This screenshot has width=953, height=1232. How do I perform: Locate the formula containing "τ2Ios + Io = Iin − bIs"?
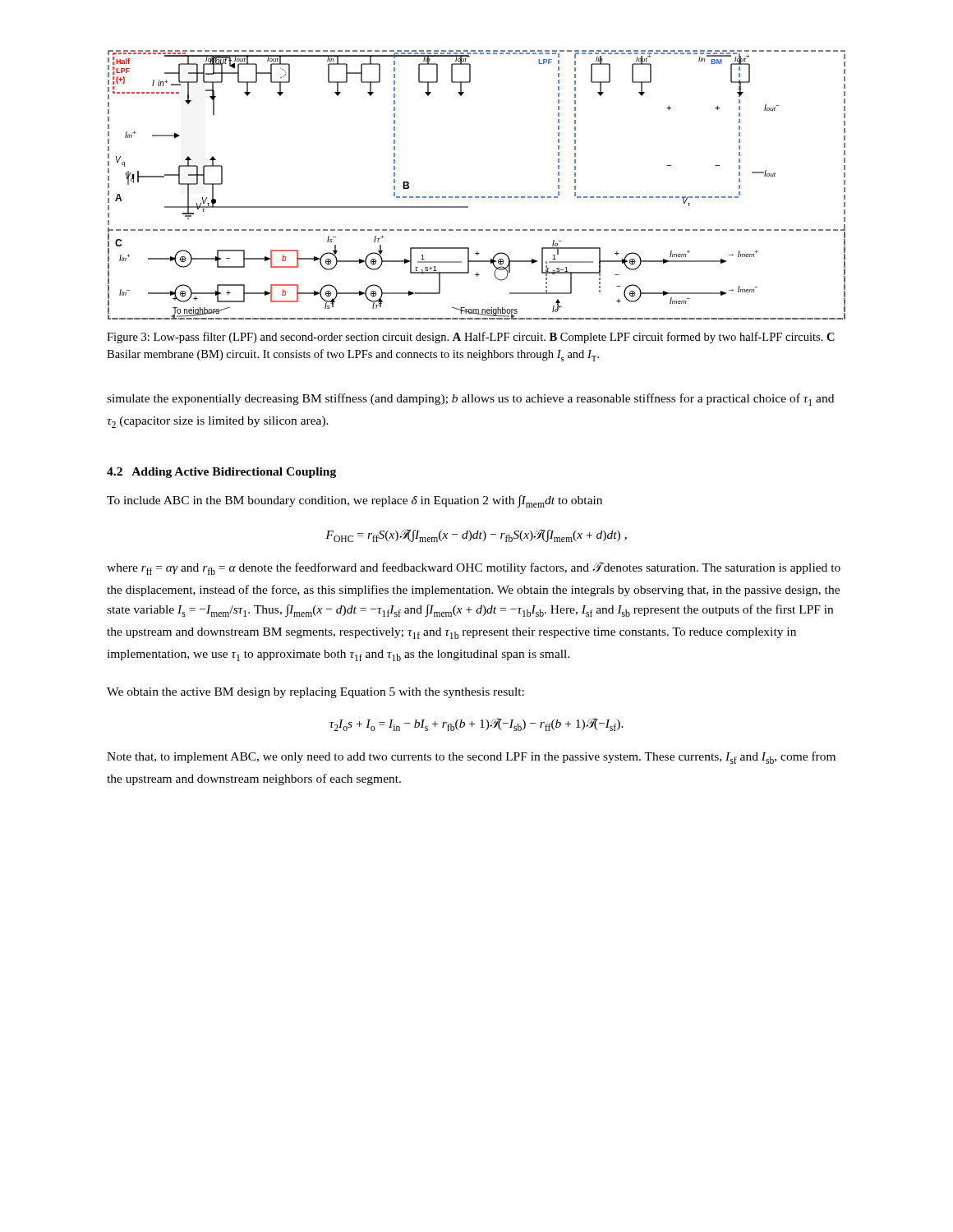(476, 724)
